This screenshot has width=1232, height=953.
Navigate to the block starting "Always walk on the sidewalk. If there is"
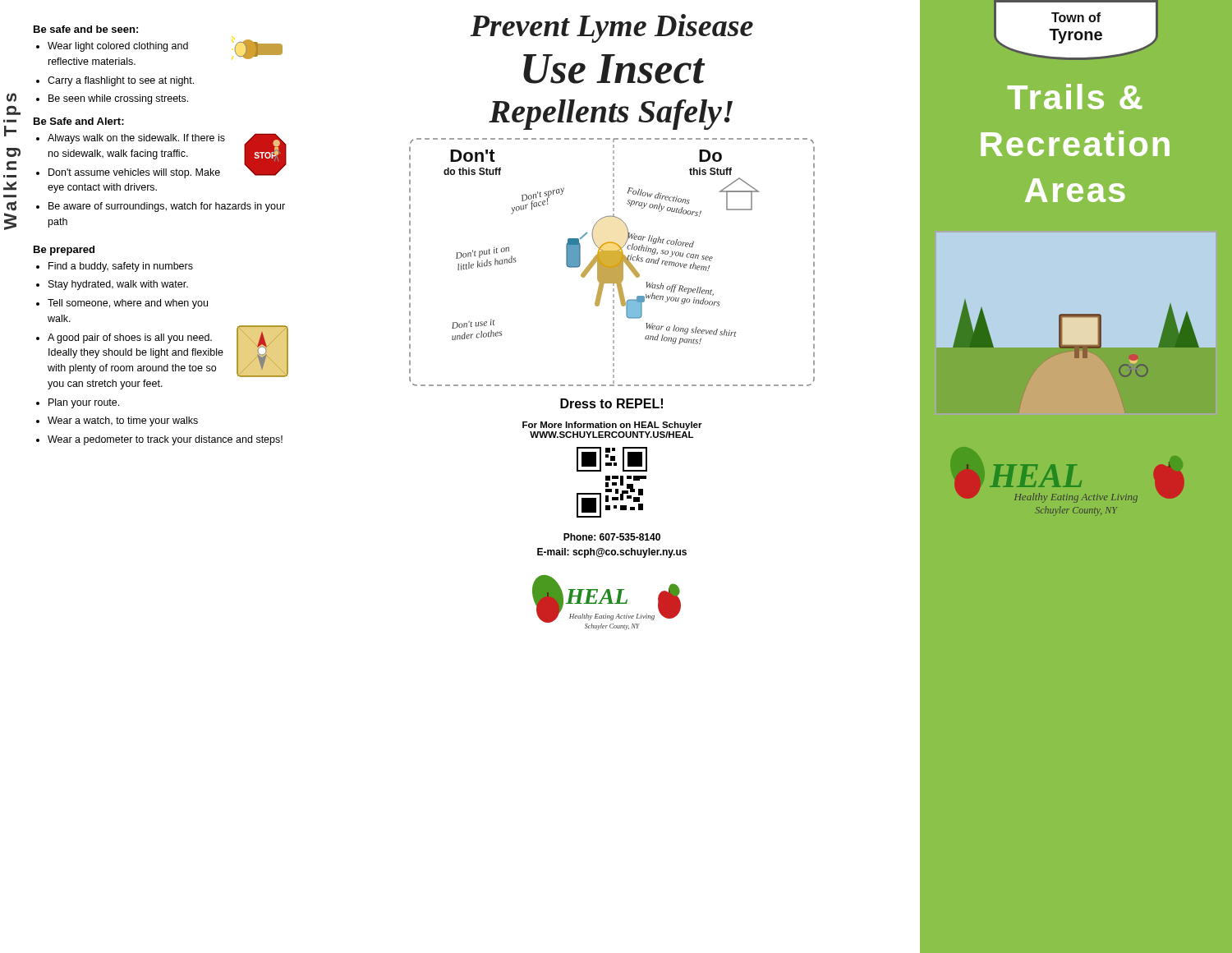coord(136,146)
